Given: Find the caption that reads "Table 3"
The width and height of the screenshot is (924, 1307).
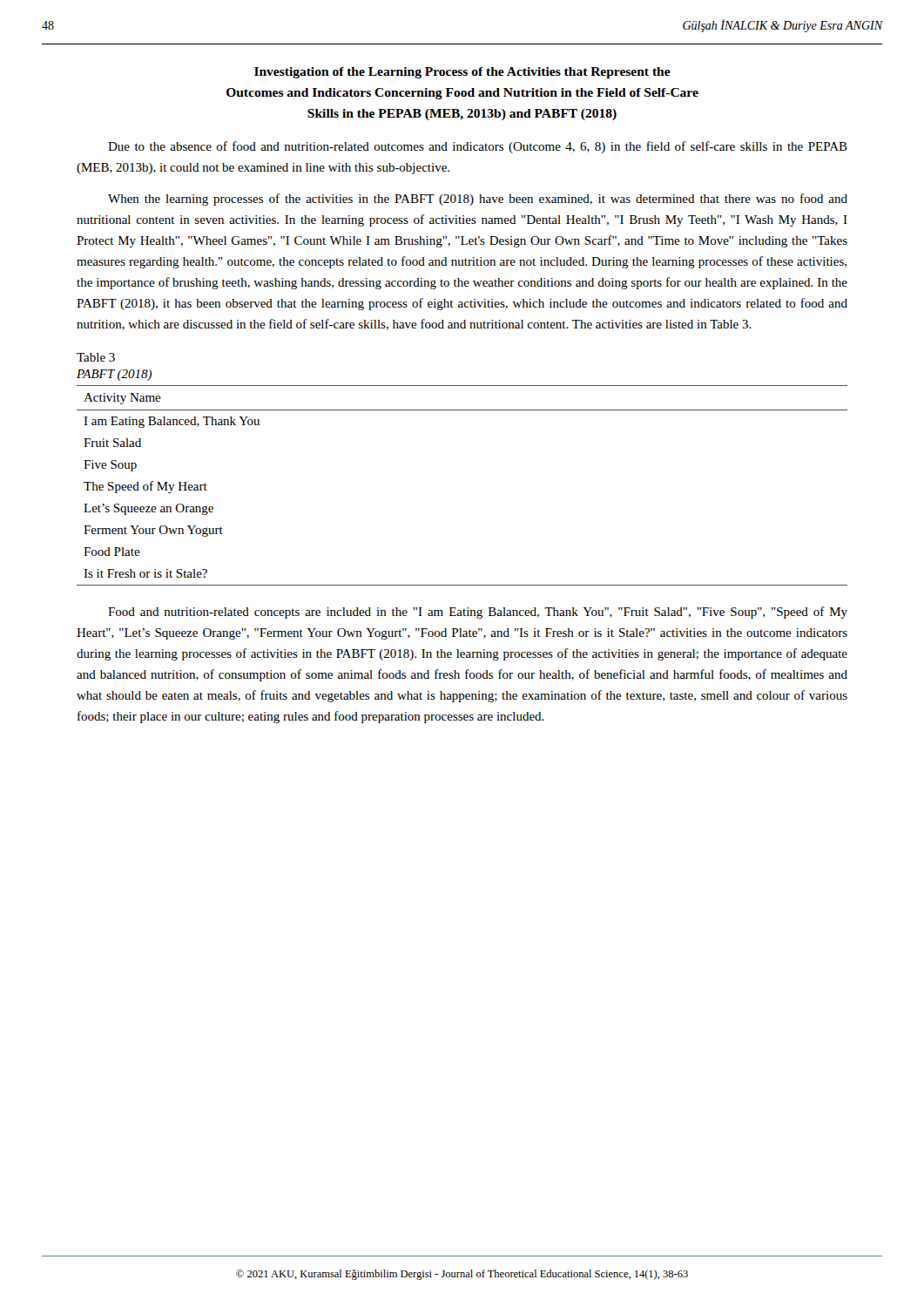Looking at the screenshot, I should (x=96, y=357).
